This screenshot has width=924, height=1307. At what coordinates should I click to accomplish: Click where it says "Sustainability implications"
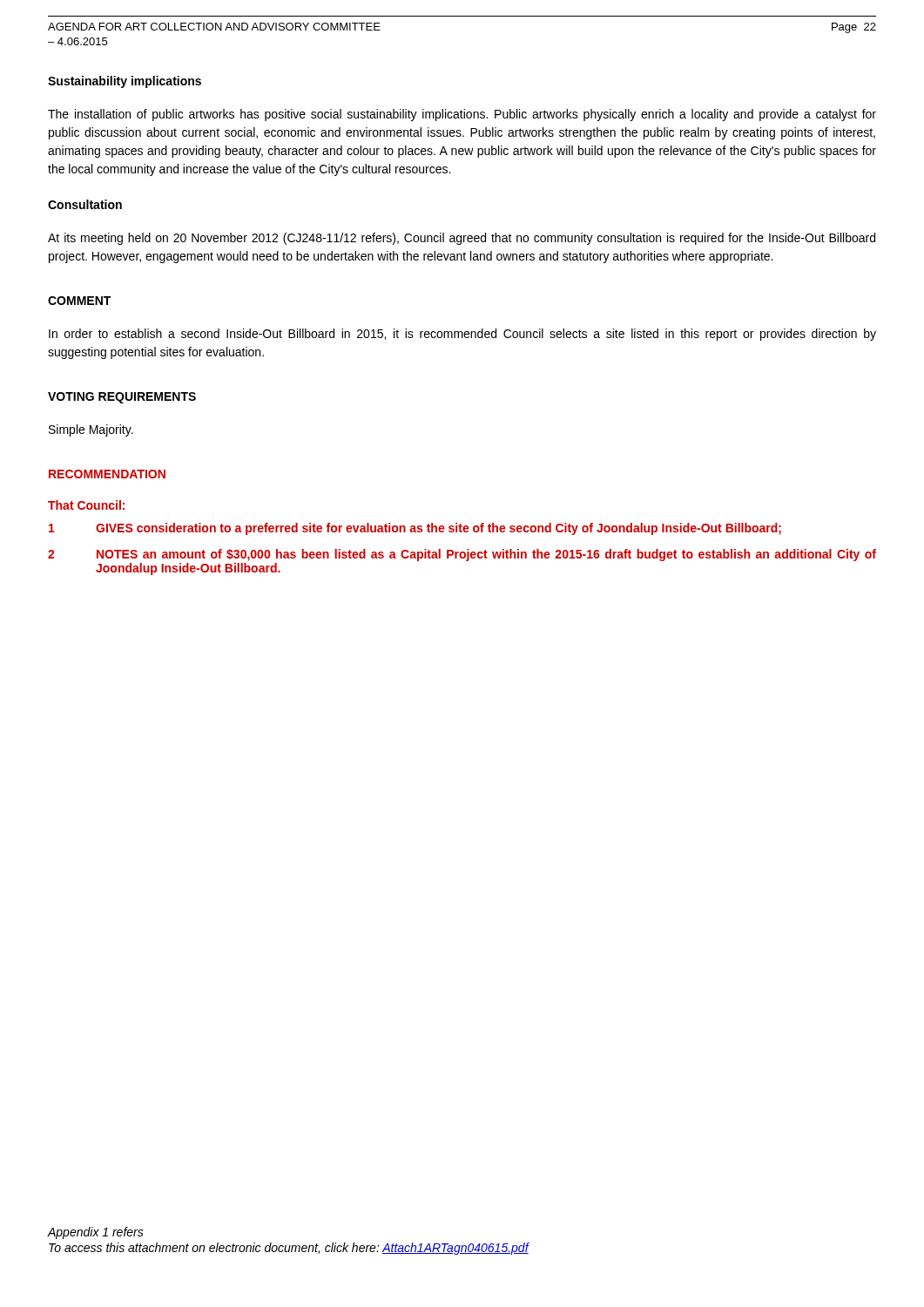(x=125, y=81)
